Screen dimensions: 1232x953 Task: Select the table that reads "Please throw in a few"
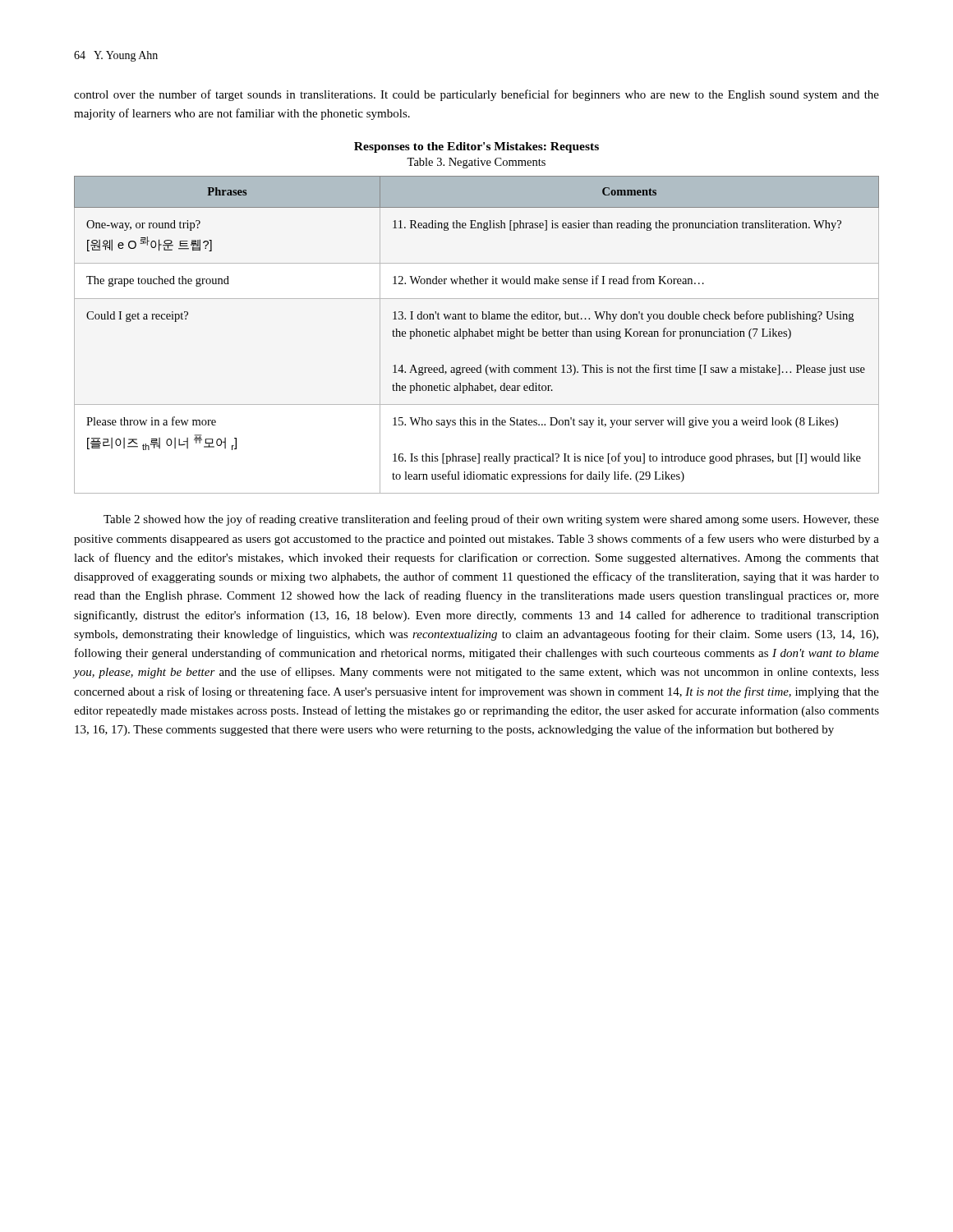[476, 335]
